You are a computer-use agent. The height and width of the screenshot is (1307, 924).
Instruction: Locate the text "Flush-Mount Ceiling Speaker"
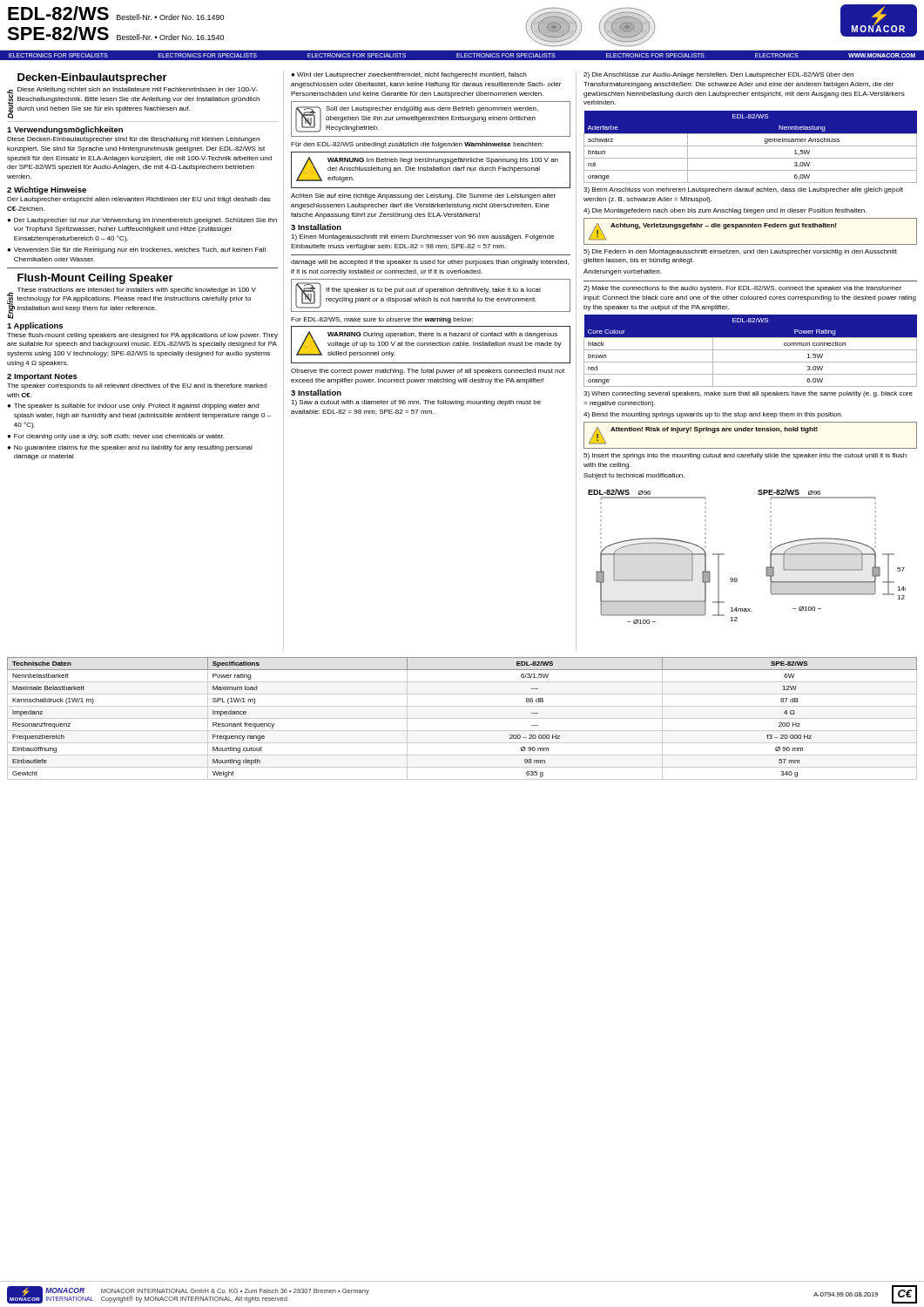click(x=95, y=277)
